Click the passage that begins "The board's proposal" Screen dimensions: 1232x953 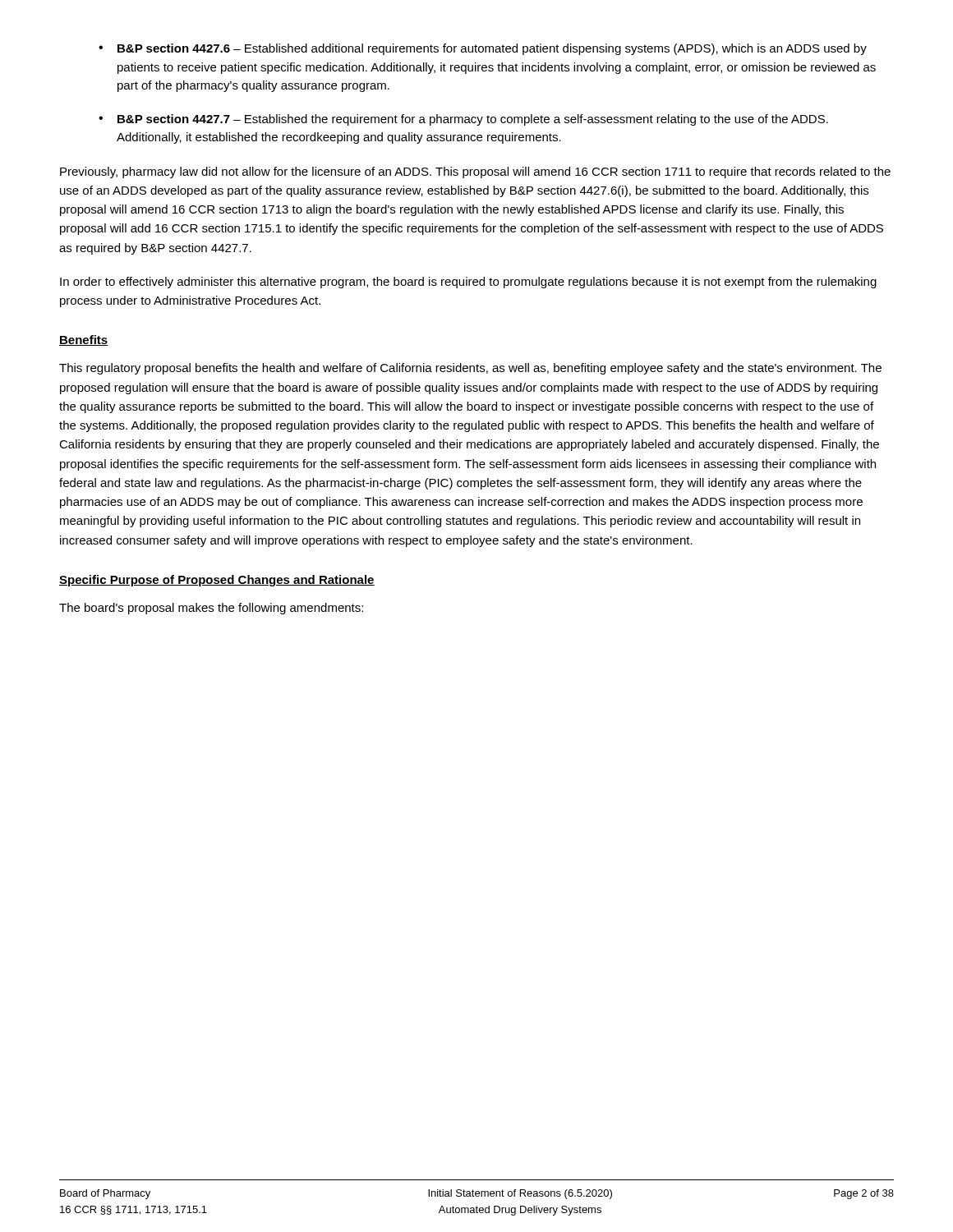coord(212,607)
